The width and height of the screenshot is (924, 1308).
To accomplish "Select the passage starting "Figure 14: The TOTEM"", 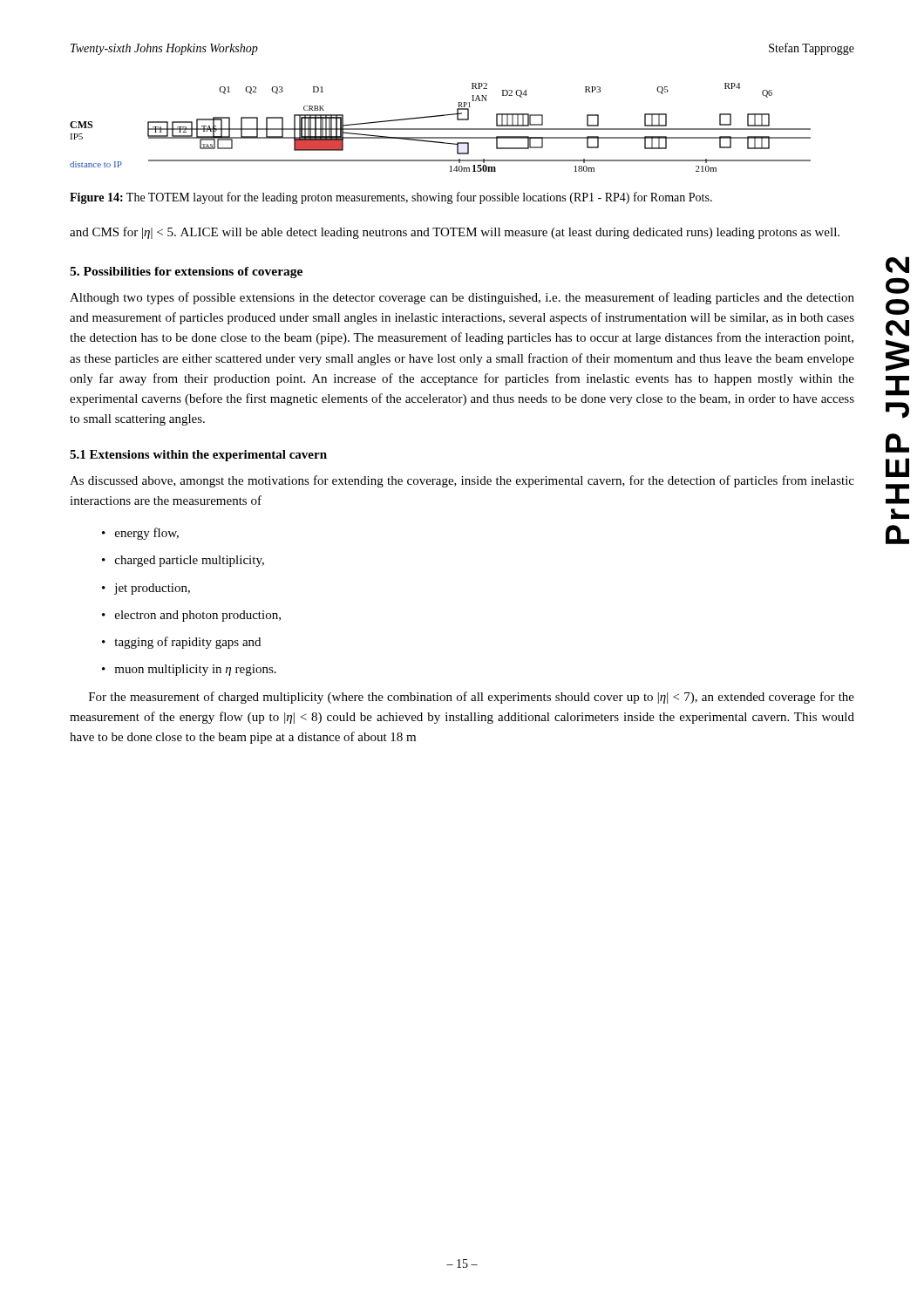I will tap(391, 198).
